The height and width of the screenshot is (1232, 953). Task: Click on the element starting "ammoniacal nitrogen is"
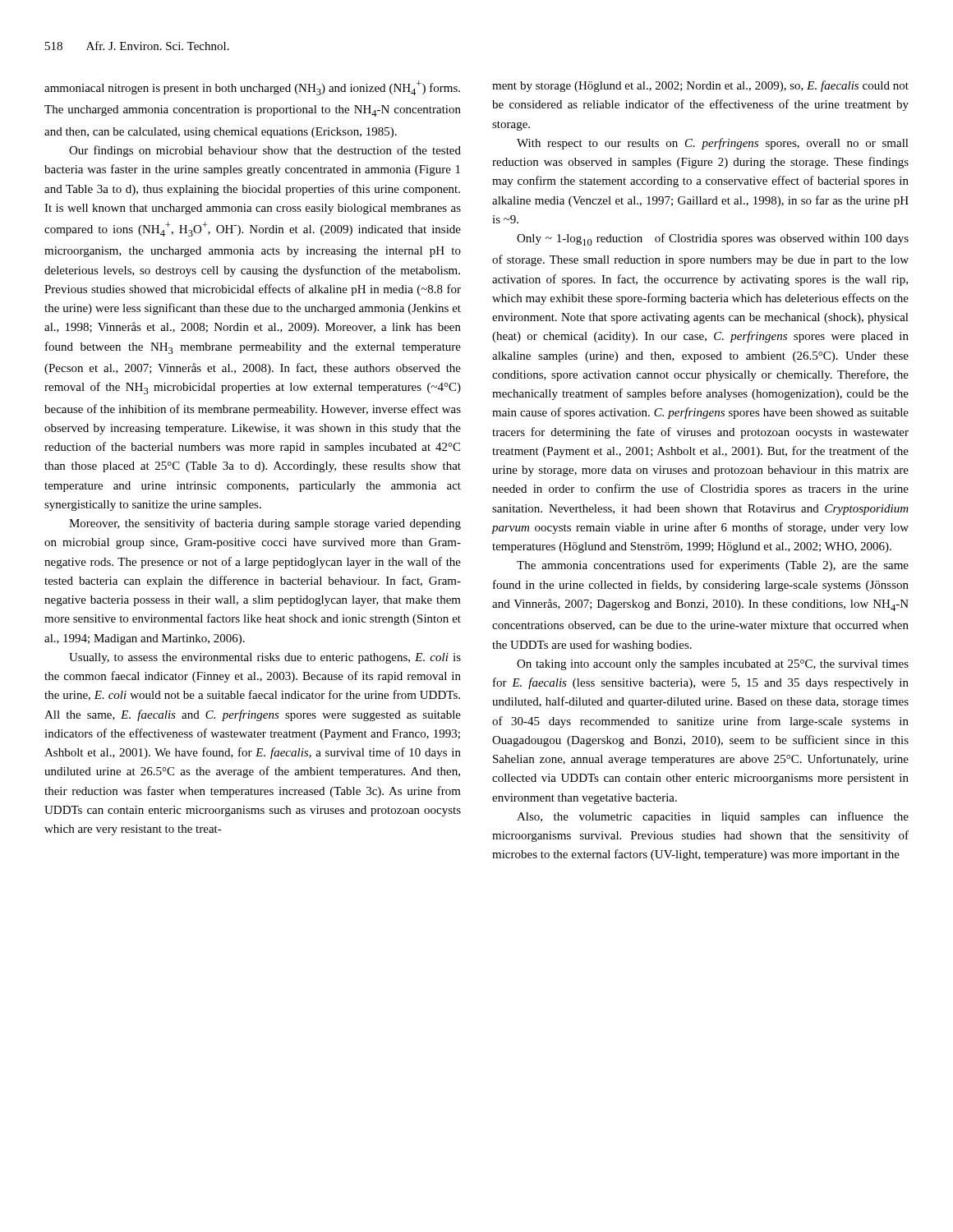pyautogui.click(x=253, y=458)
